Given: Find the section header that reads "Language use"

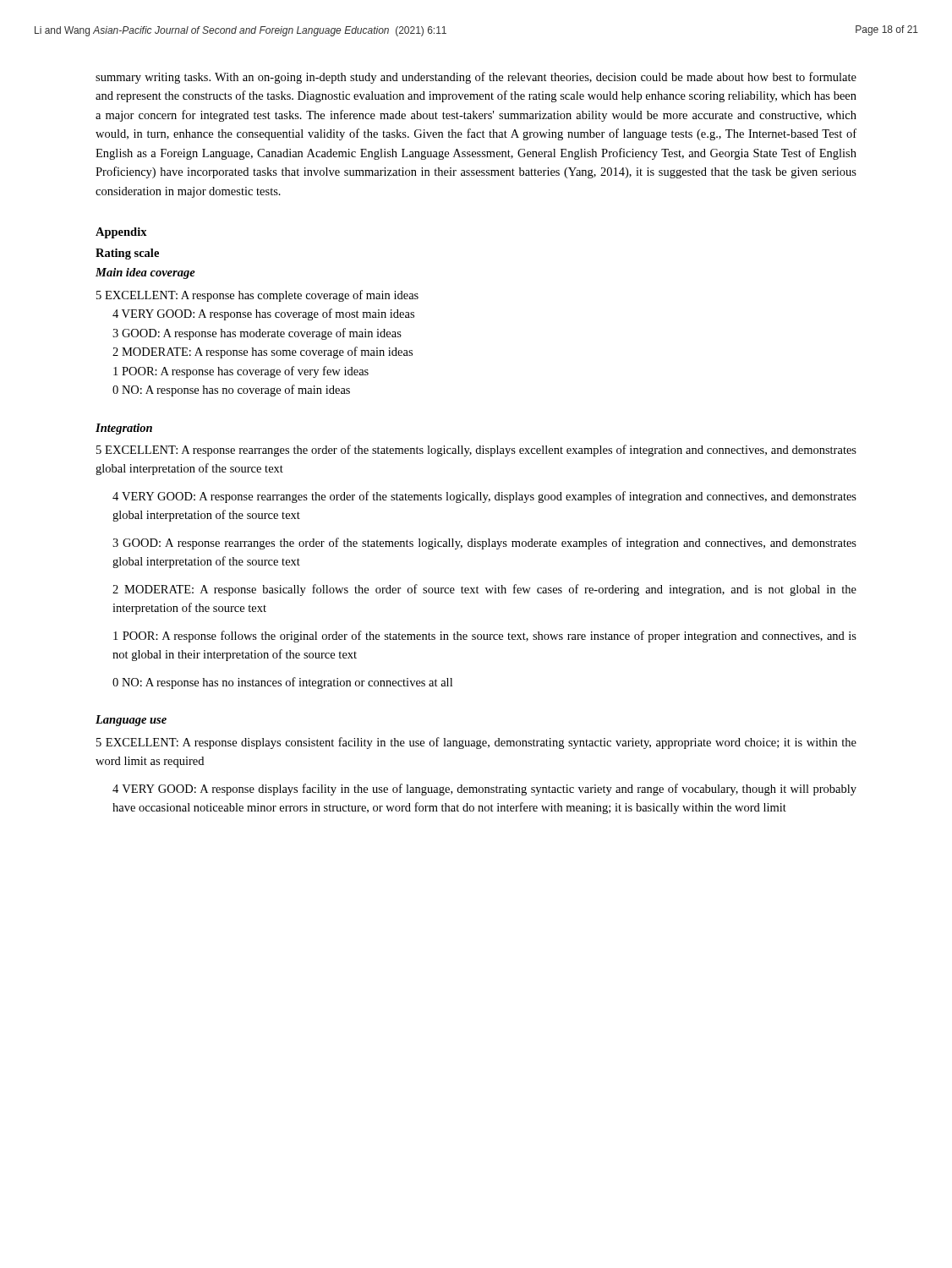Looking at the screenshot, I should point(131,721).
